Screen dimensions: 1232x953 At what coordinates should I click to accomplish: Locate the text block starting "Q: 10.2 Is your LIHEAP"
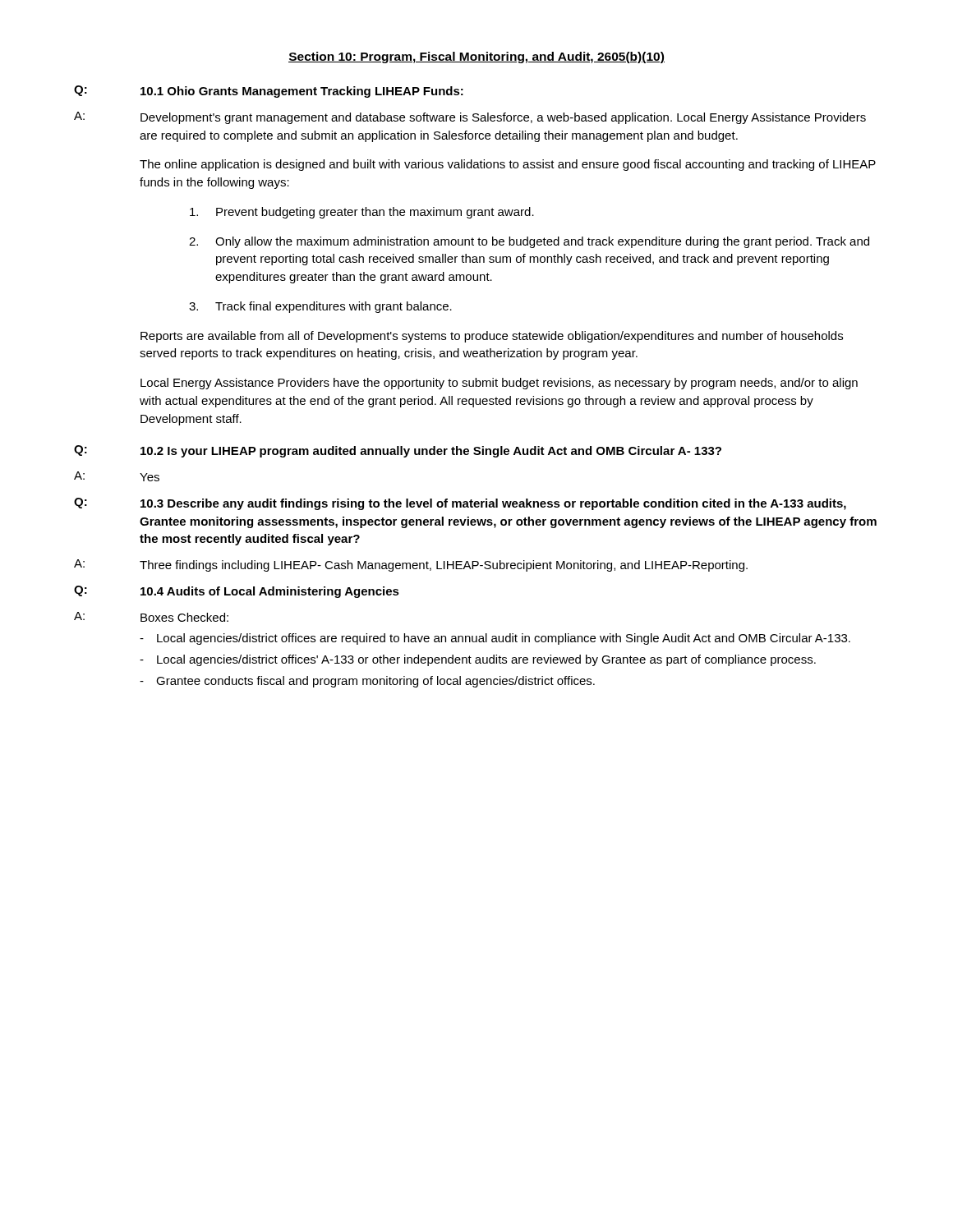pos(476,451)
